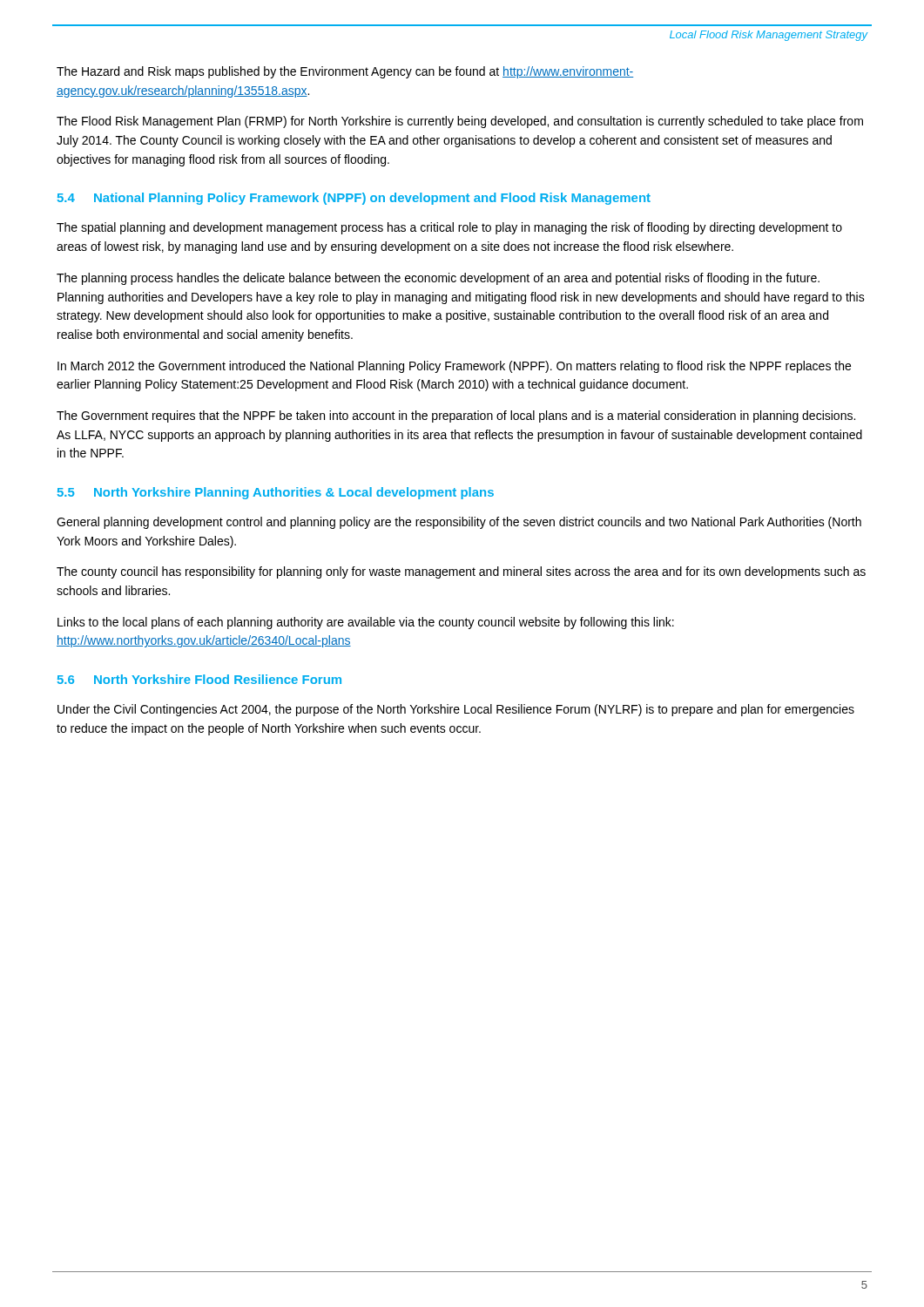Locate the passage starting "The planning process handles the delicate"
This screenshot has width=924, height=1307.
pos(462,307)
